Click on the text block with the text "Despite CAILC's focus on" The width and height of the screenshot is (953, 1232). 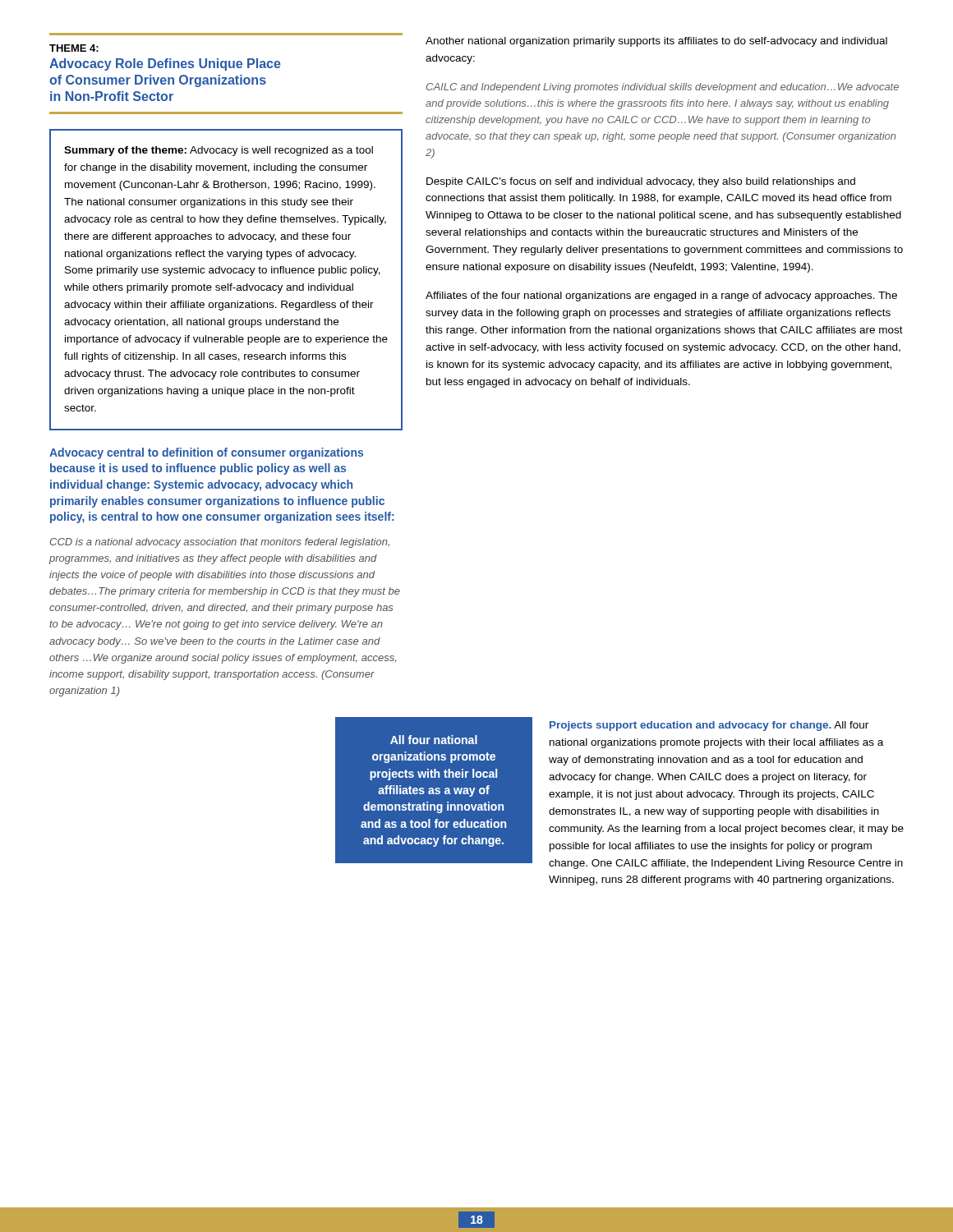(665, 225)
